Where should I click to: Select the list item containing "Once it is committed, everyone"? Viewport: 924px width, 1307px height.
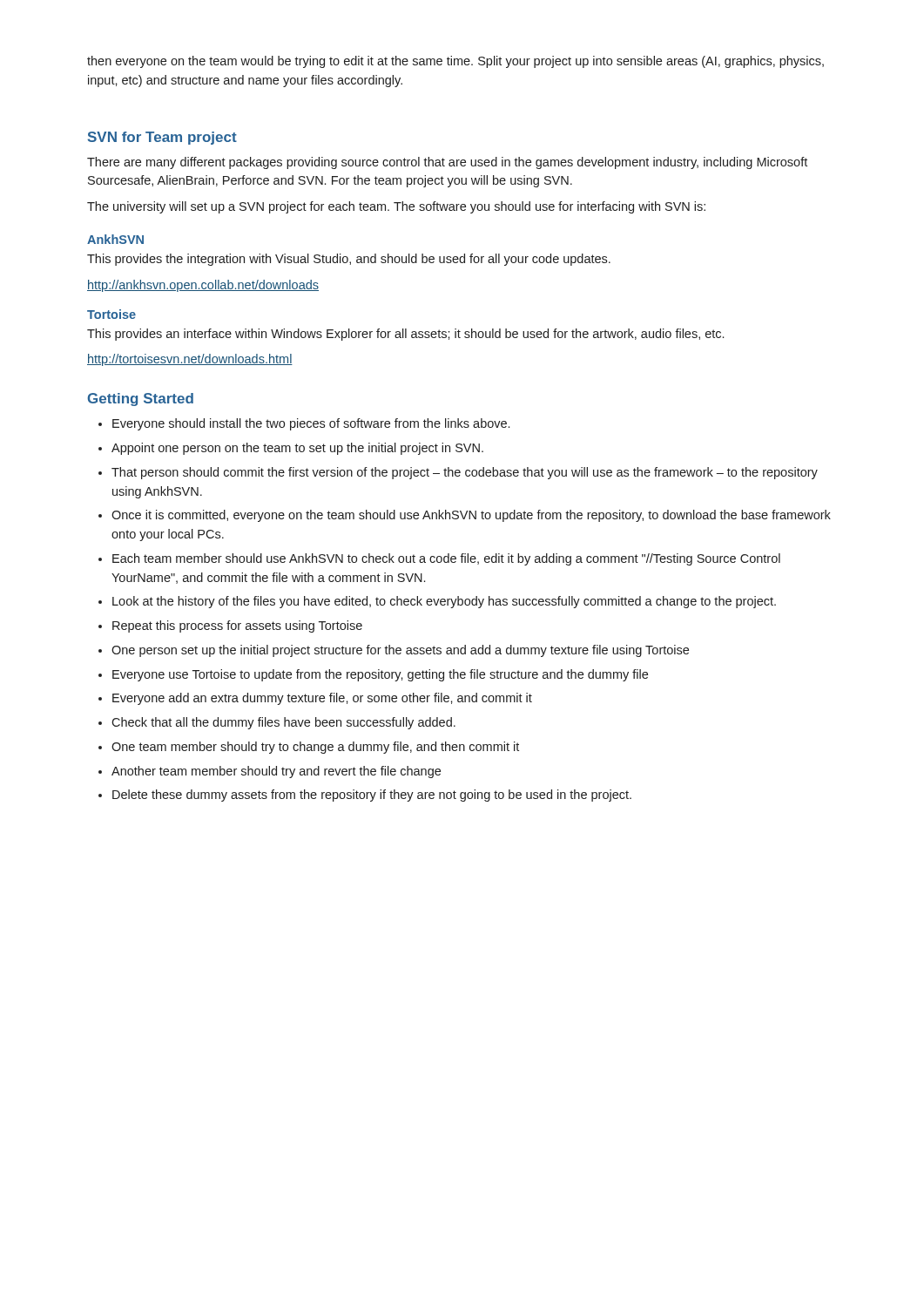coord(471,525)
